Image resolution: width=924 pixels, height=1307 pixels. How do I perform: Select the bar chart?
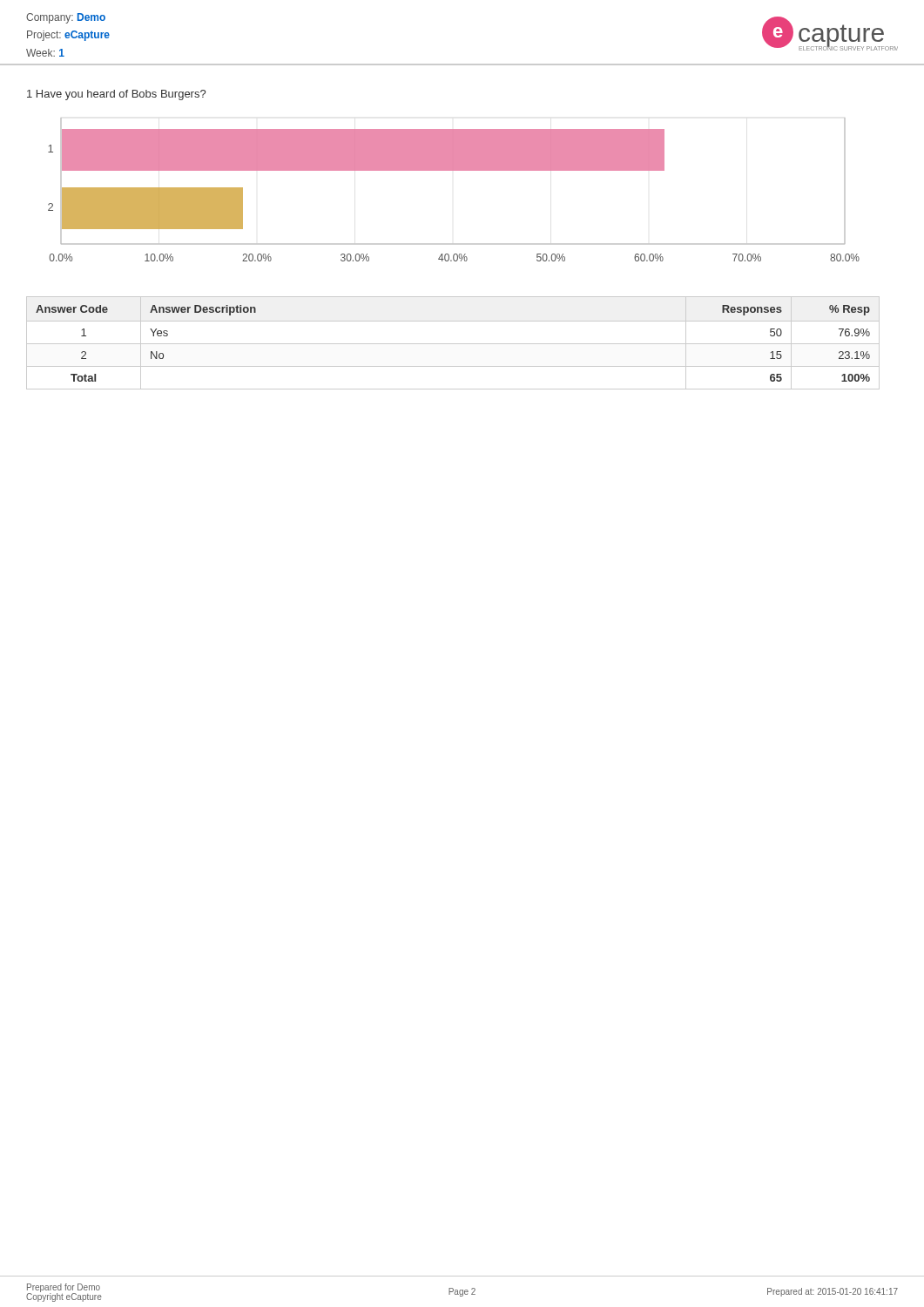point(453,196)
